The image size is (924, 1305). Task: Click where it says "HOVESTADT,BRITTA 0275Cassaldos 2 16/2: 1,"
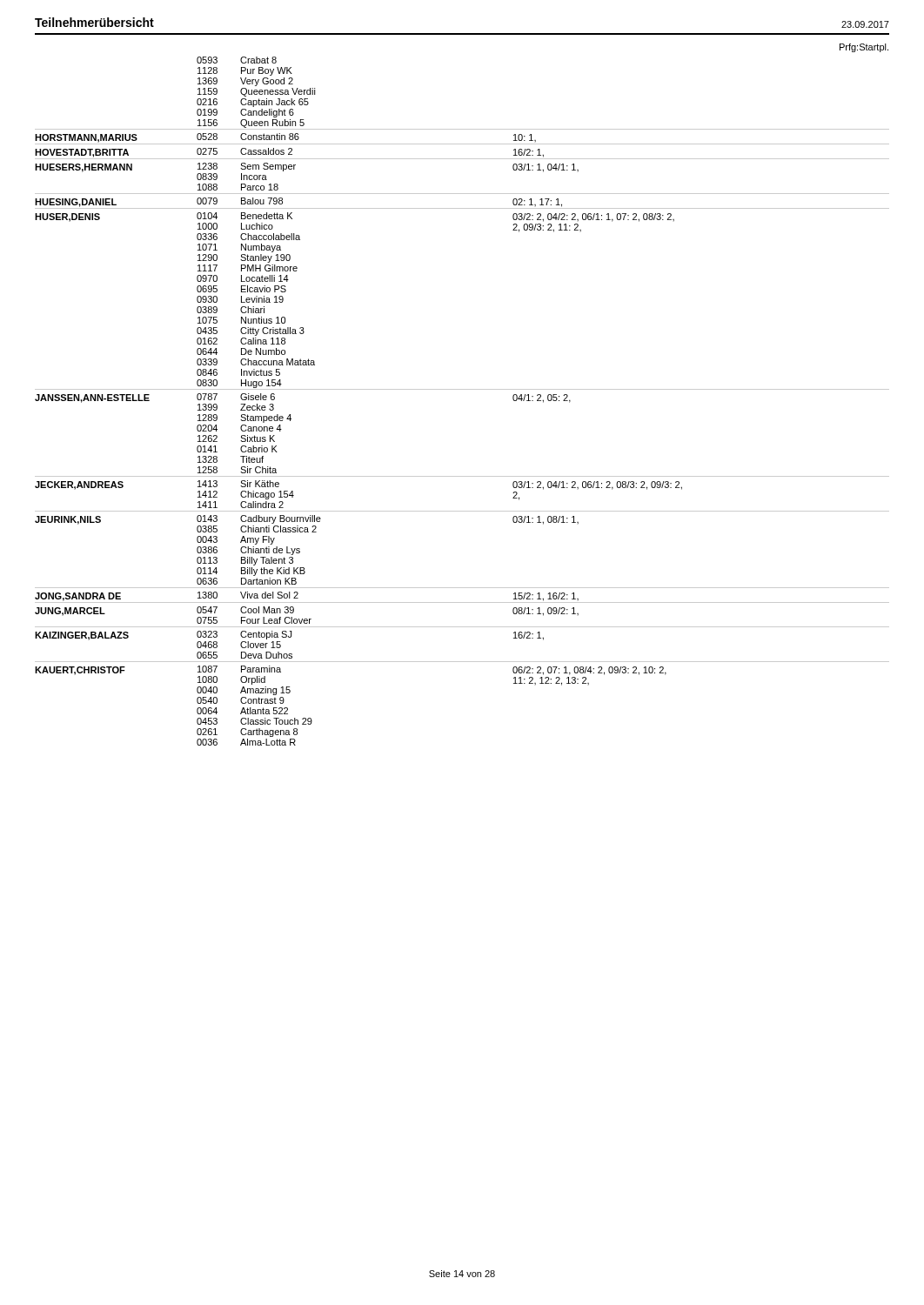pyautogui.click(x=462, y=152)
